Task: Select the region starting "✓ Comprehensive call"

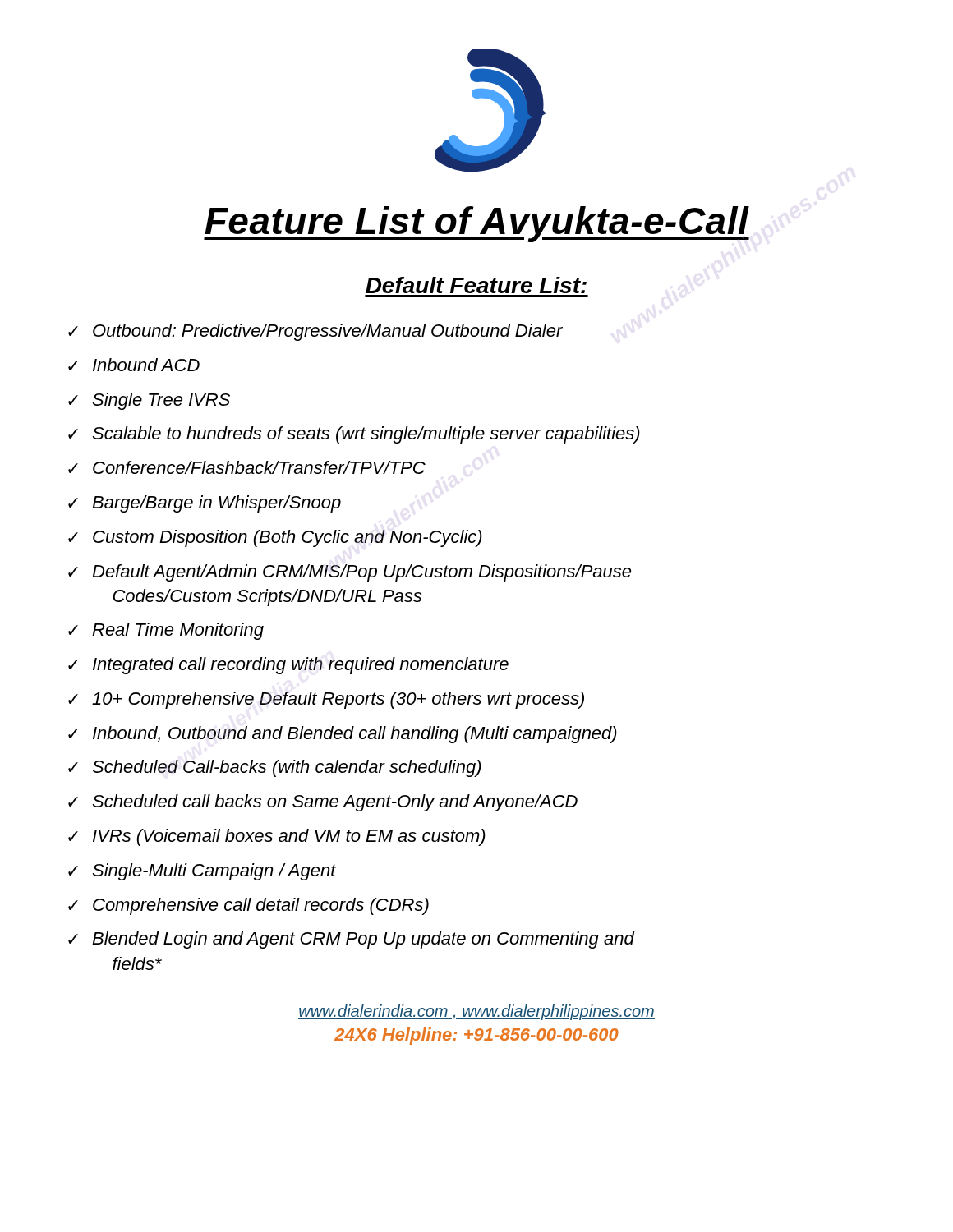Action: (x=249, y=906)
